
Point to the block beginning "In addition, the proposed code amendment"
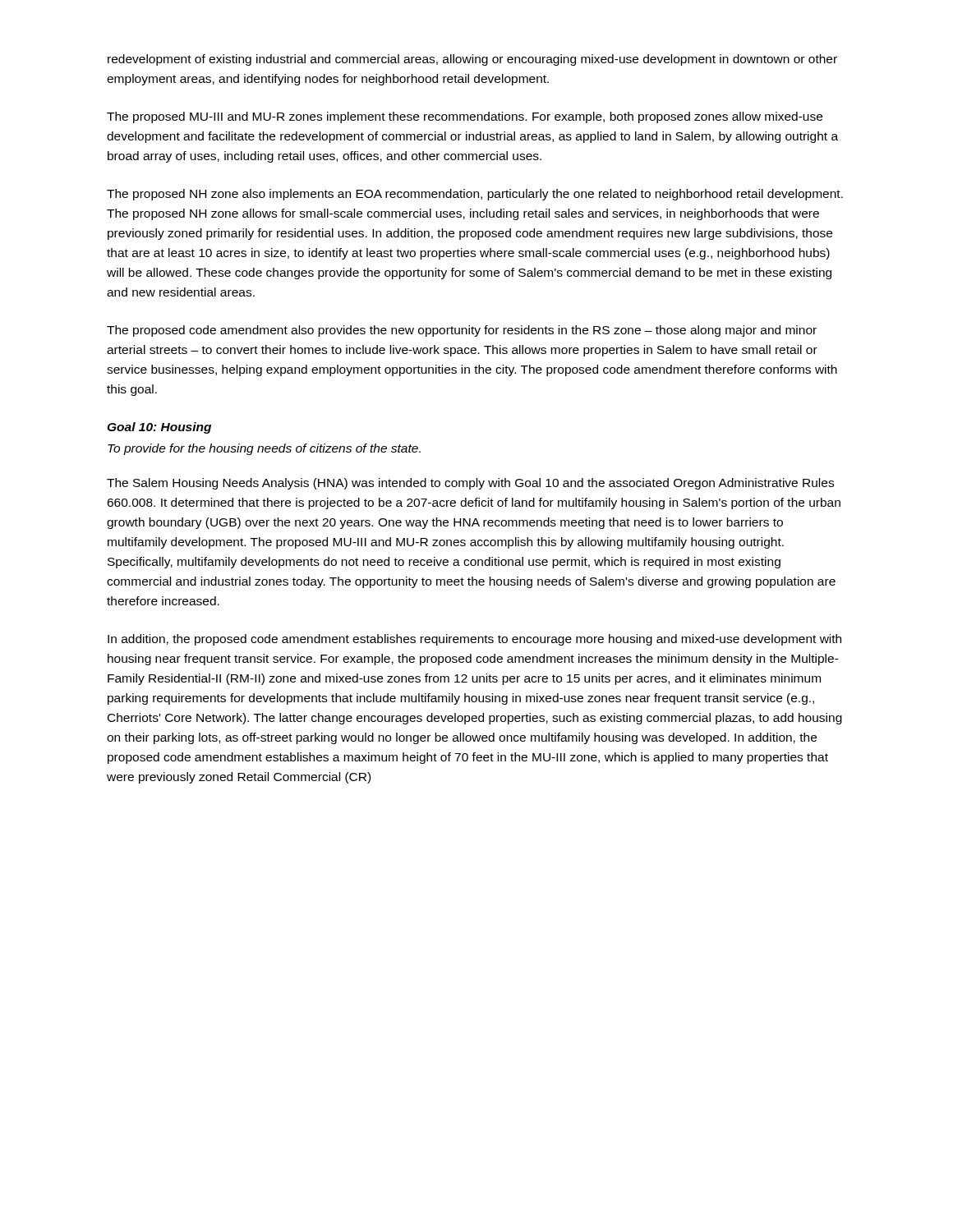point(475,708)
